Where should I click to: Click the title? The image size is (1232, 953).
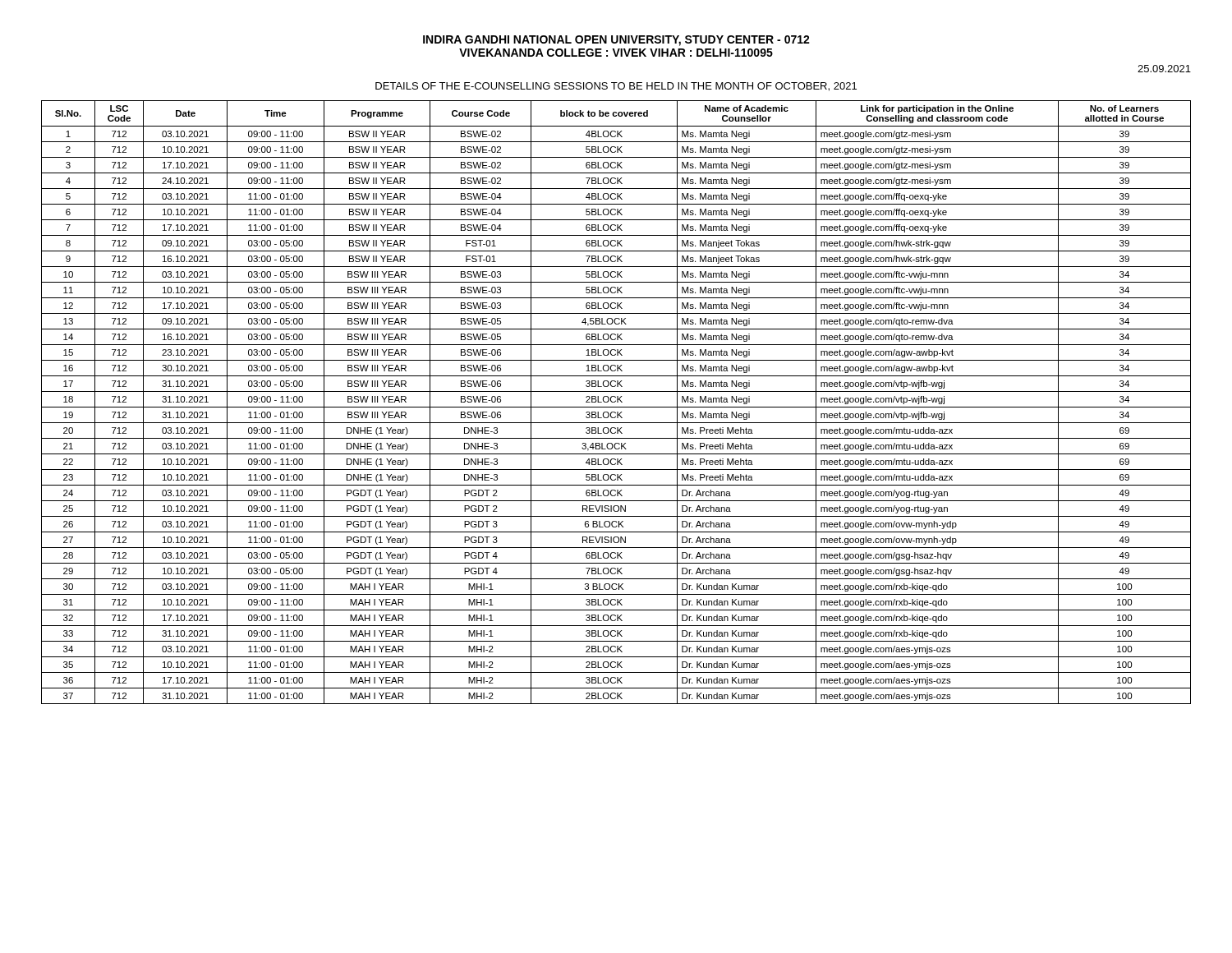[x=616, y=46]
